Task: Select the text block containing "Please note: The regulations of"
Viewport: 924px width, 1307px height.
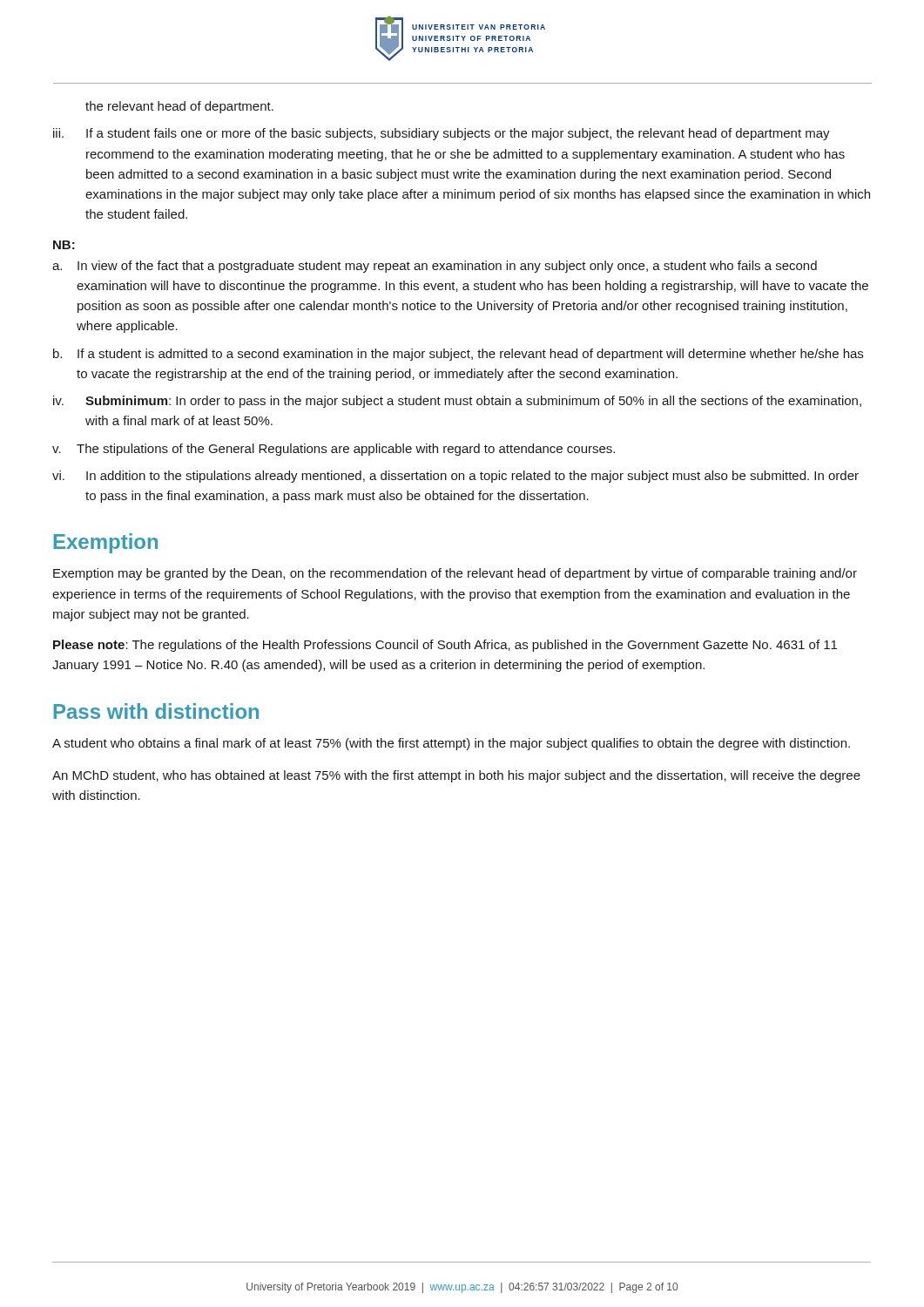Action: pos(445,654)
